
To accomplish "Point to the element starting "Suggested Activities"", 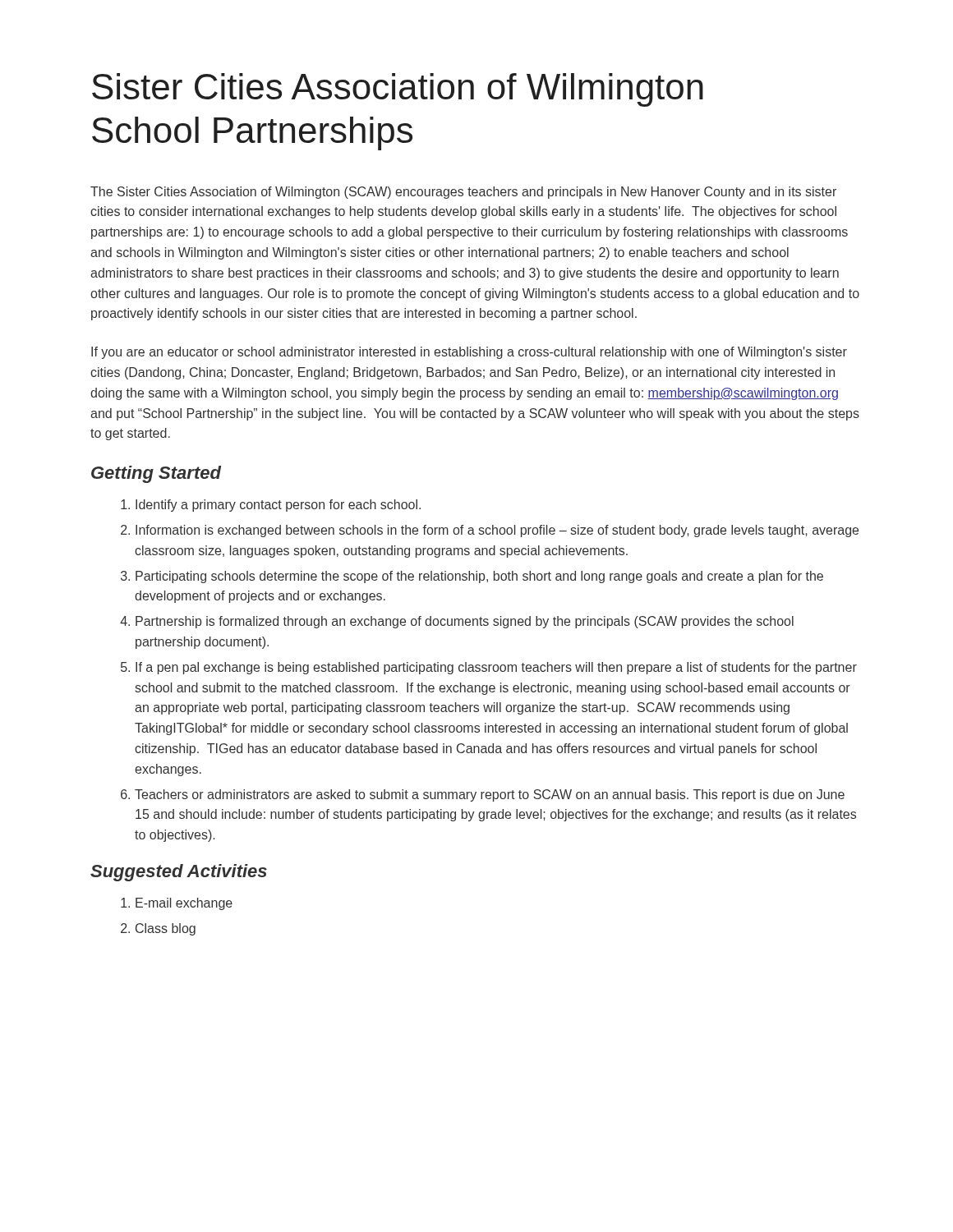I will (x=179, y=871).
